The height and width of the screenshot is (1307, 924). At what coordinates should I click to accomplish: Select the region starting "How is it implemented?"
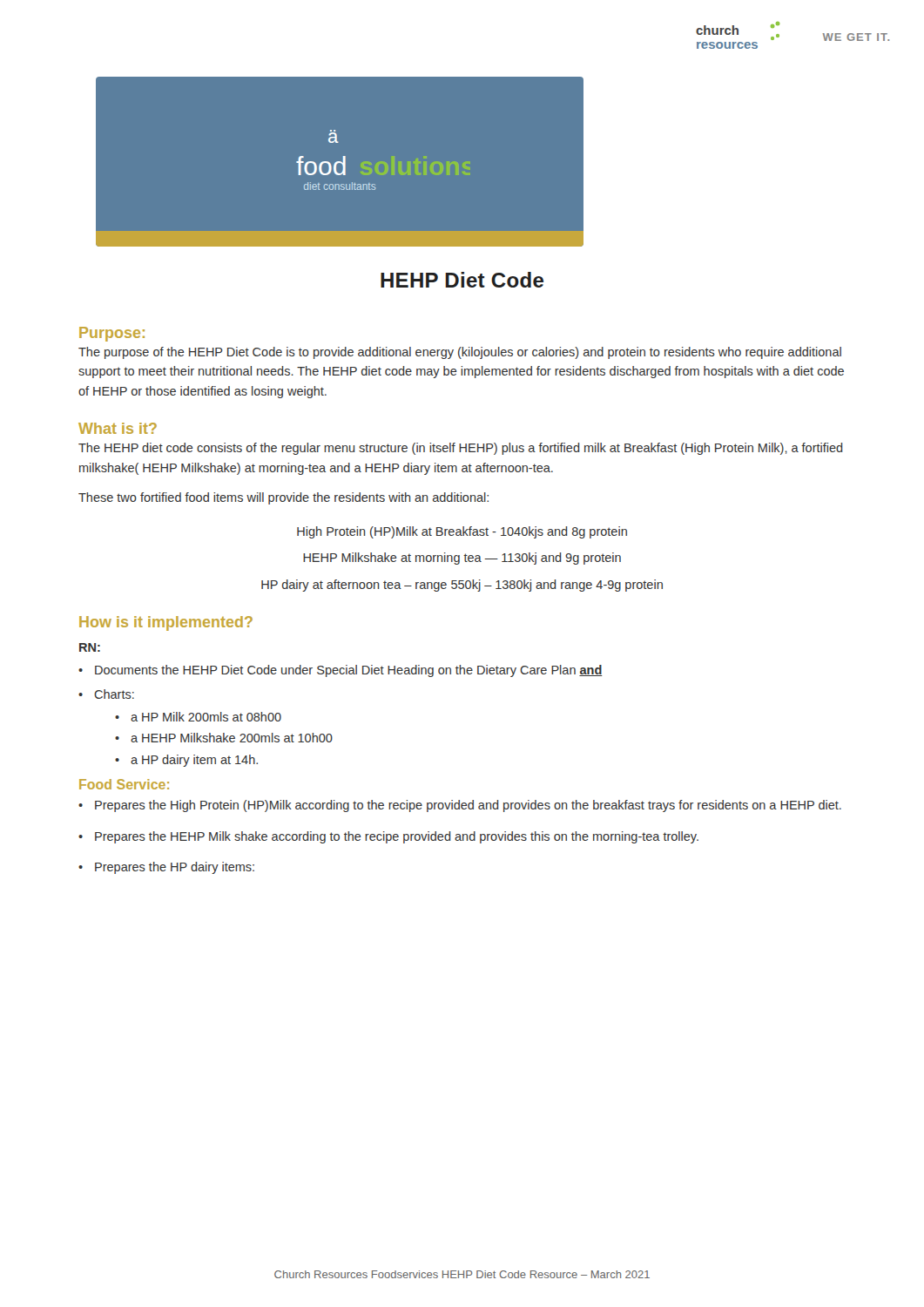pos(166,622)
